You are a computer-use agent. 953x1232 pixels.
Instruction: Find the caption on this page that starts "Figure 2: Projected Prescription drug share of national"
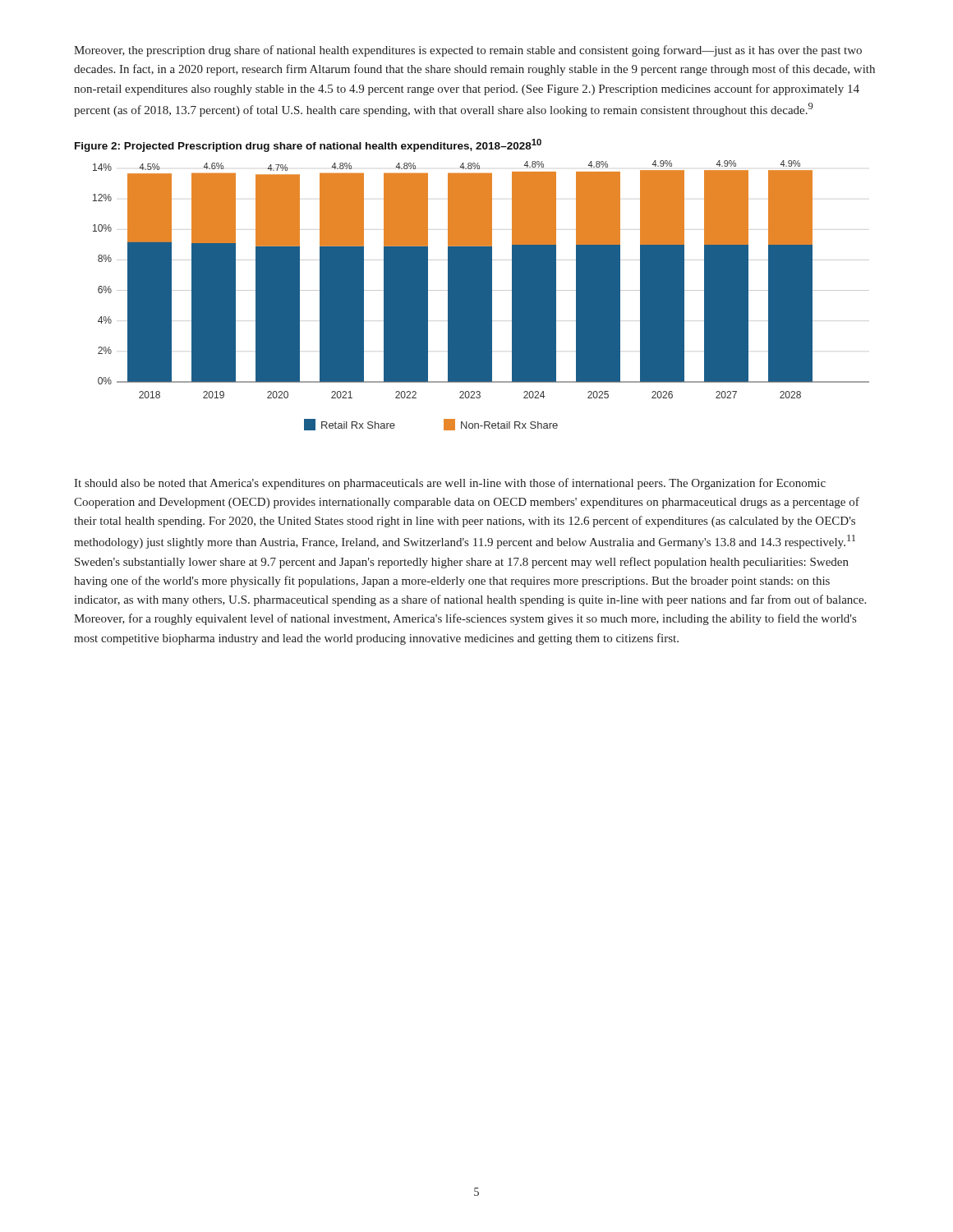tap(308, 144)
